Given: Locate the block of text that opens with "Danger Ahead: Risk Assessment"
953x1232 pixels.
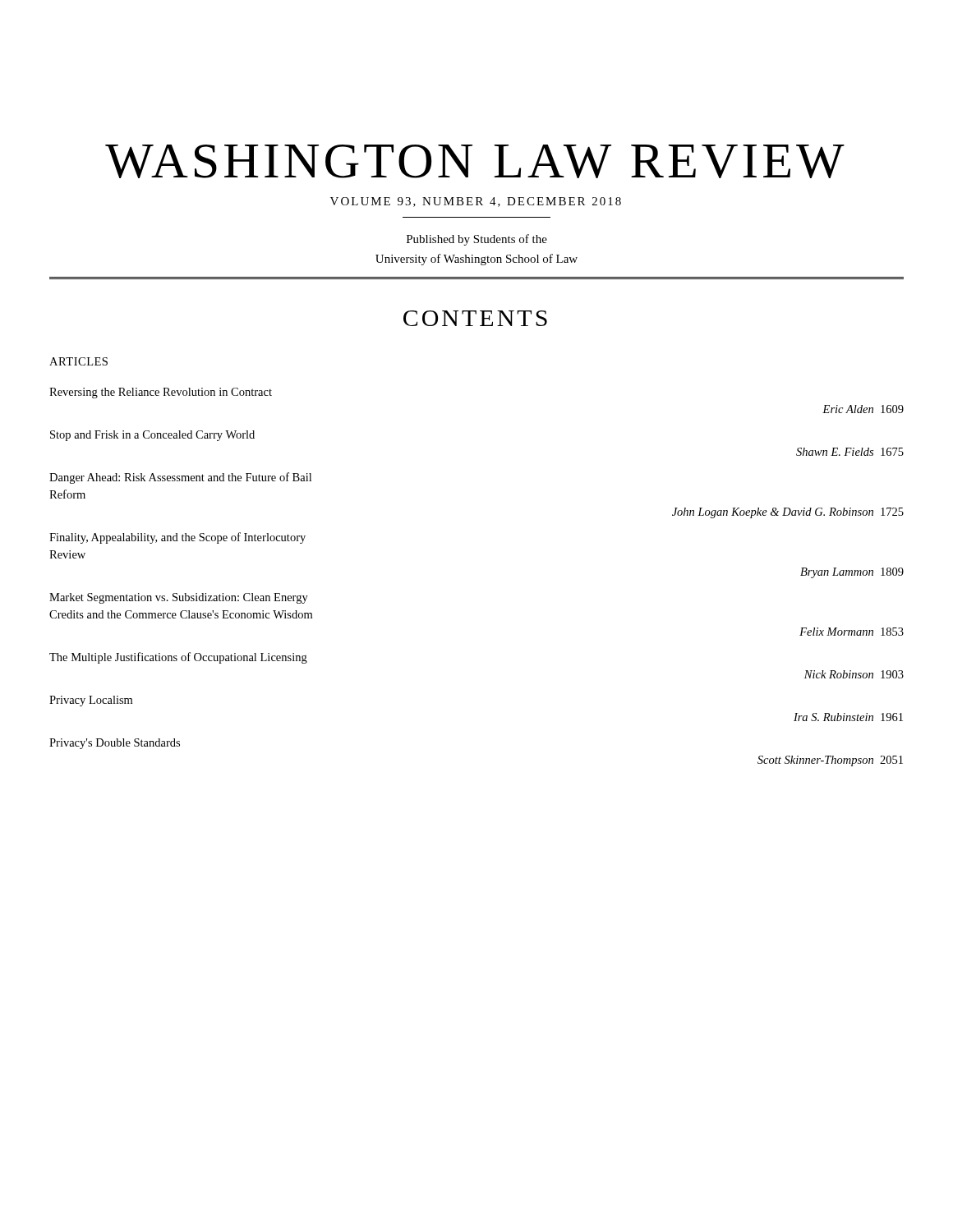Looking at the screenshot, I should click(x=180, y=478).
